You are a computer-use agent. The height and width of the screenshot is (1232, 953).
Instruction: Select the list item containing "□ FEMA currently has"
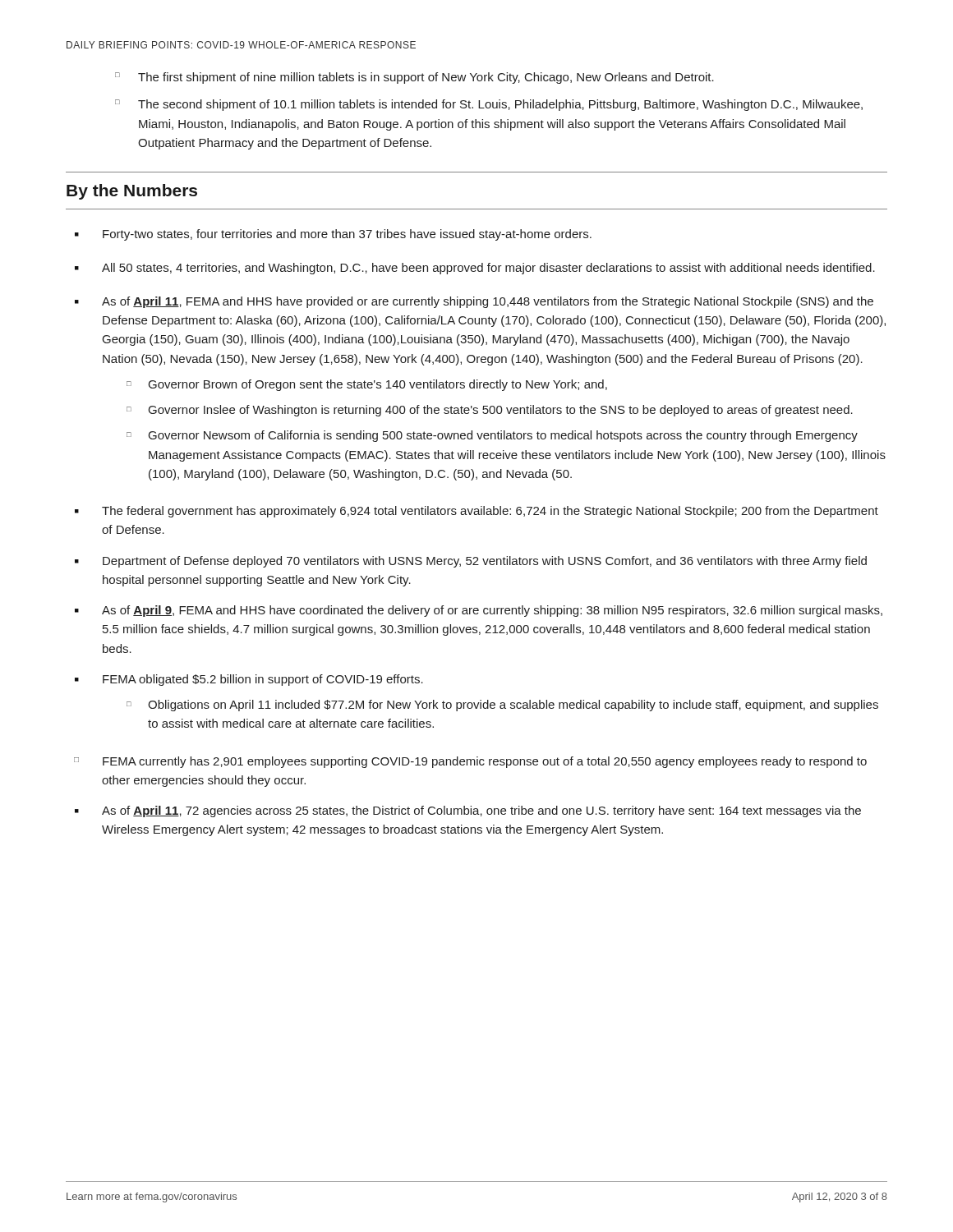tap(481, 770)
